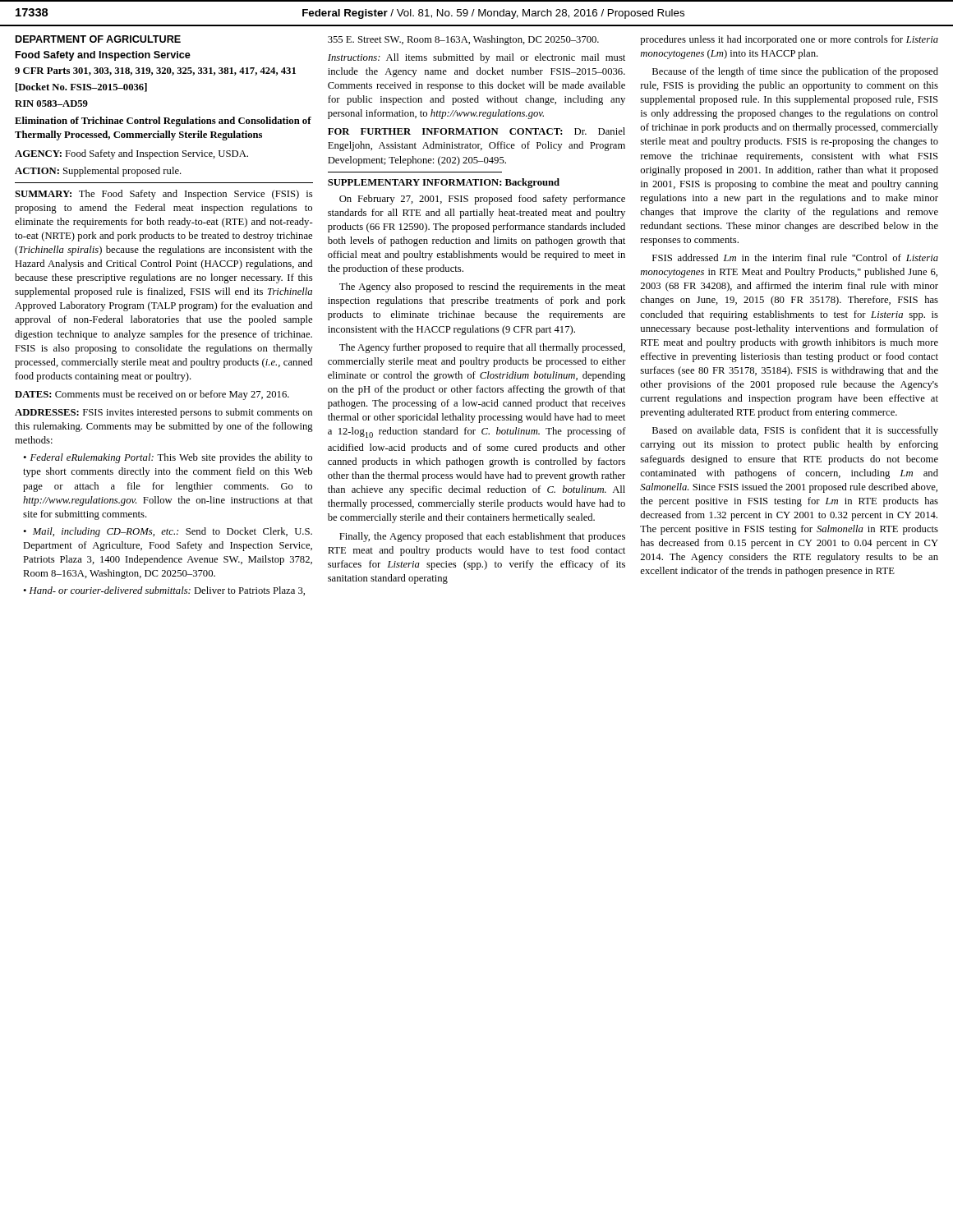Select the block starting "On February 27, 2001, FSIS"
953x1232 pixels.
click(476, 234)
